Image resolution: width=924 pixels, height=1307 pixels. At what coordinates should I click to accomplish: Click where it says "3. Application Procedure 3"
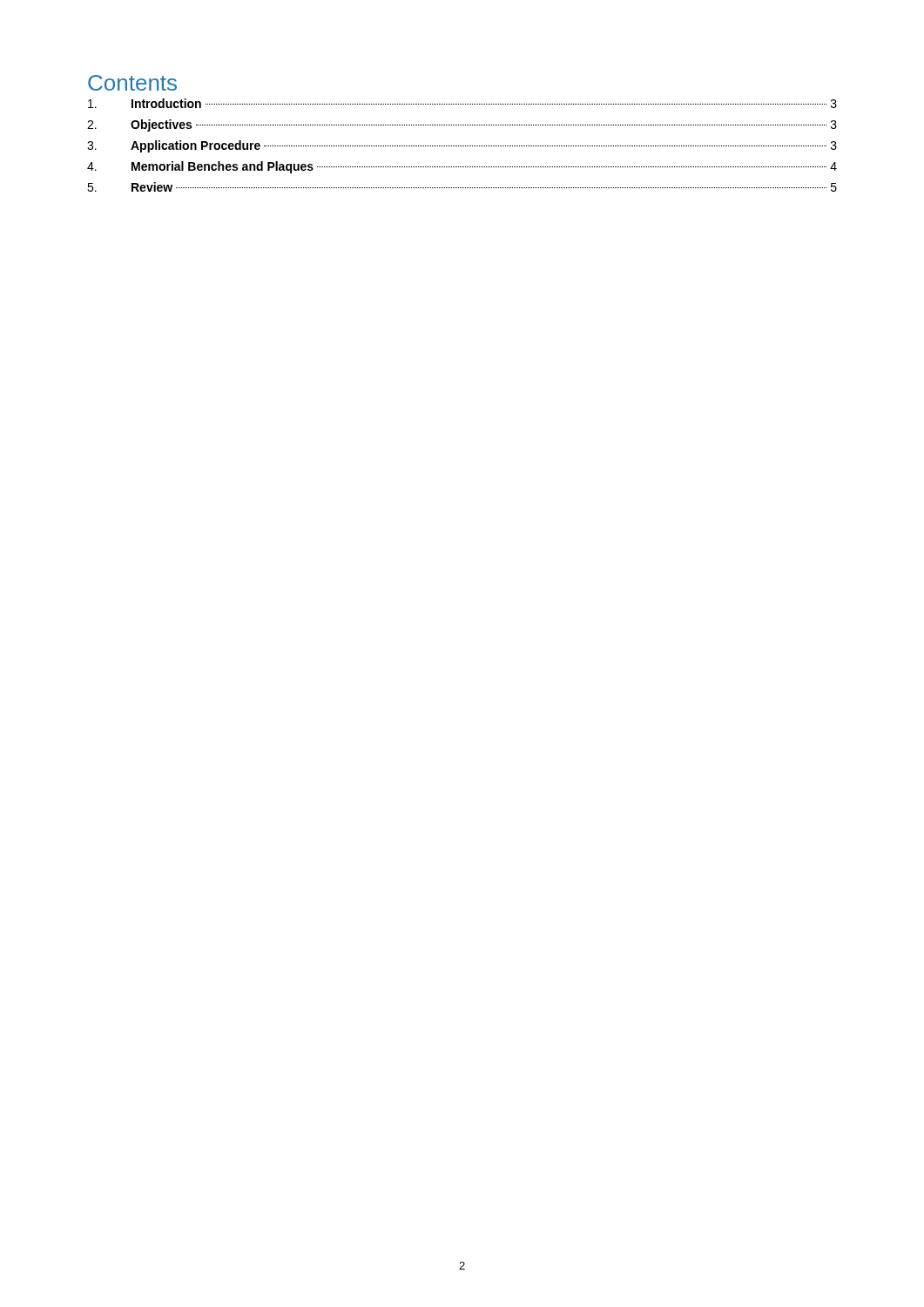(x=462, y=146)
